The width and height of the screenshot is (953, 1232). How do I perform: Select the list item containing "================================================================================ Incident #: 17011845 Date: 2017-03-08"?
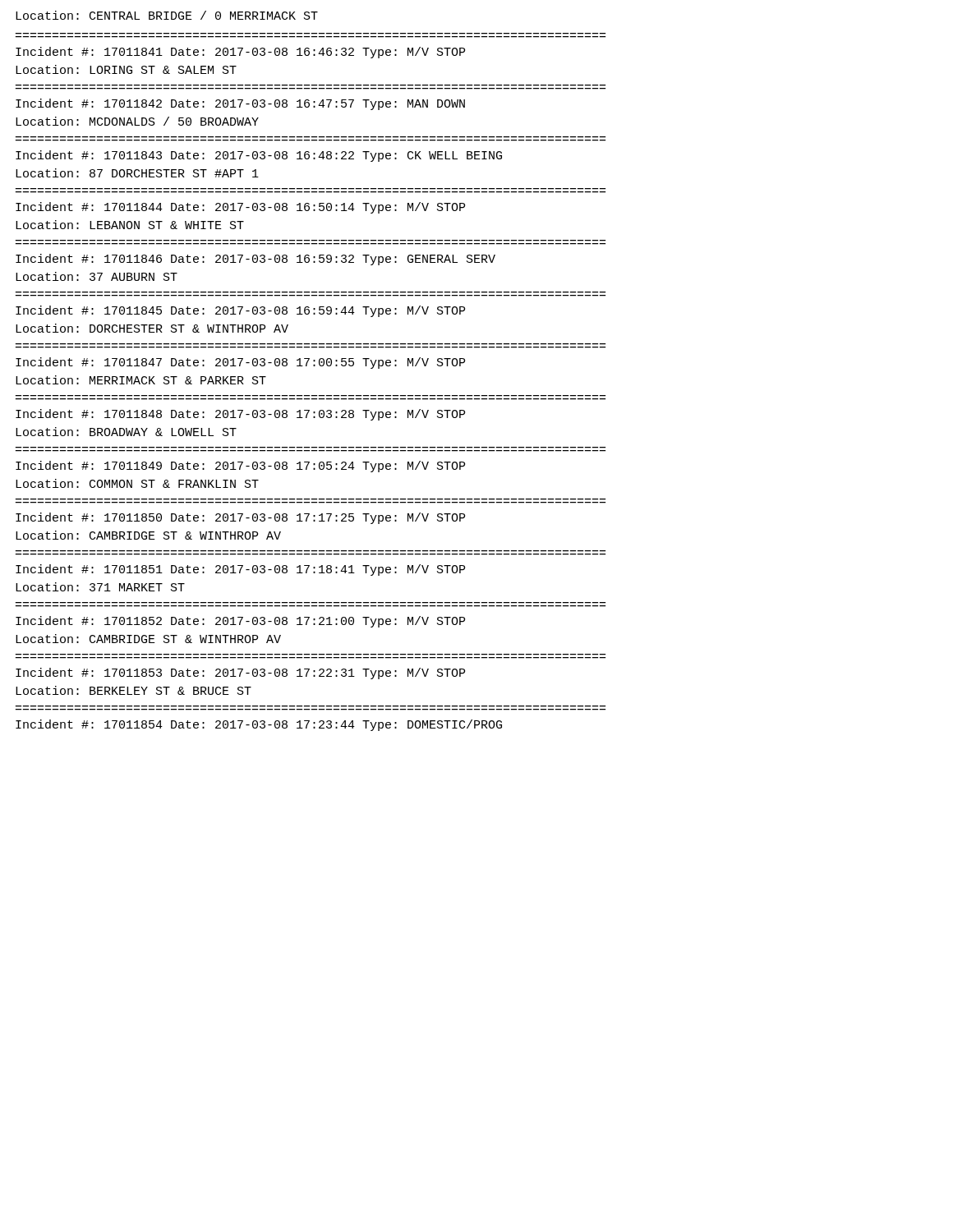(240, 311)
